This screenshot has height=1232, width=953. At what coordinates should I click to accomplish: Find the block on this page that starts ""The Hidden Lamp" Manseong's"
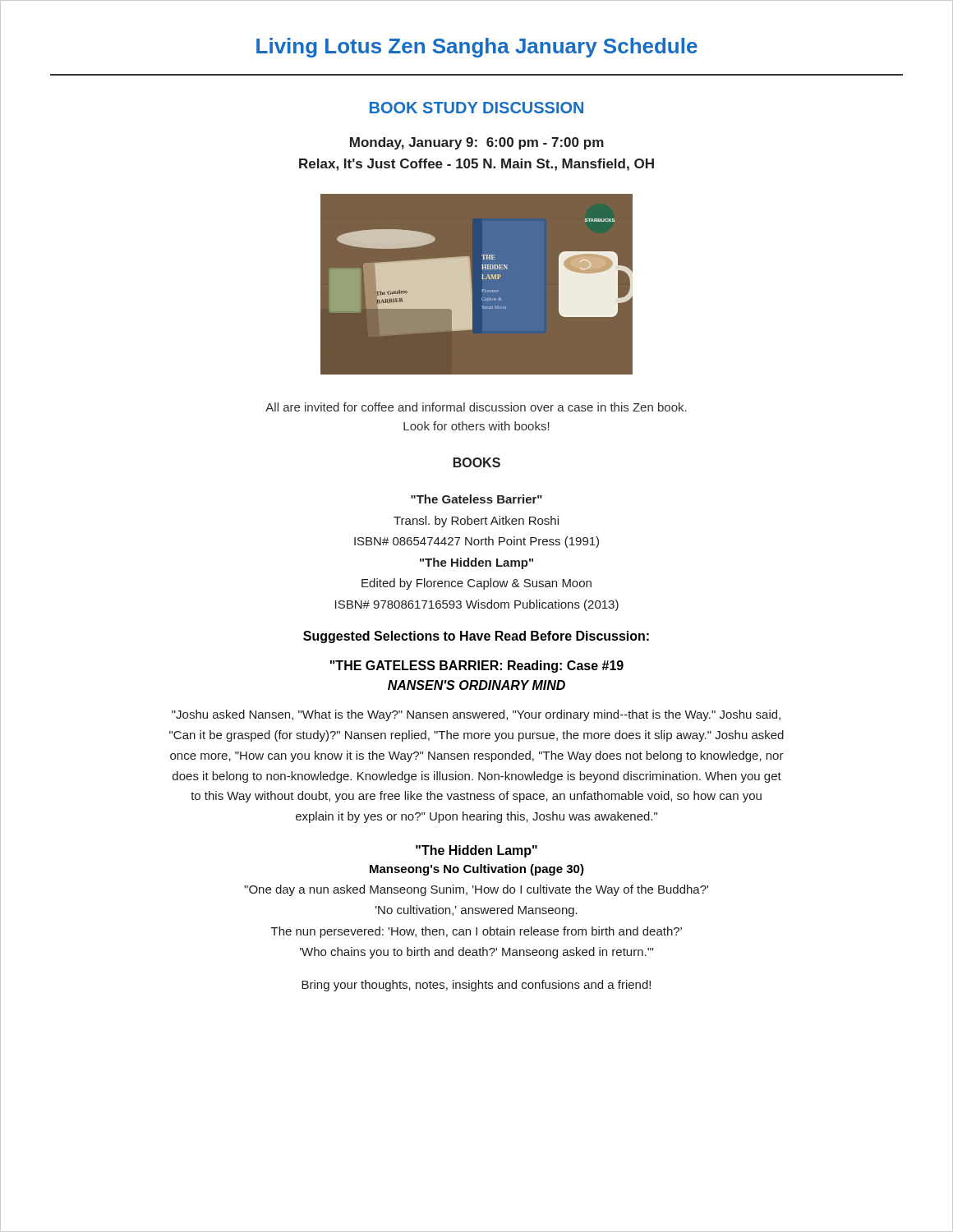(x=476, y=903)
